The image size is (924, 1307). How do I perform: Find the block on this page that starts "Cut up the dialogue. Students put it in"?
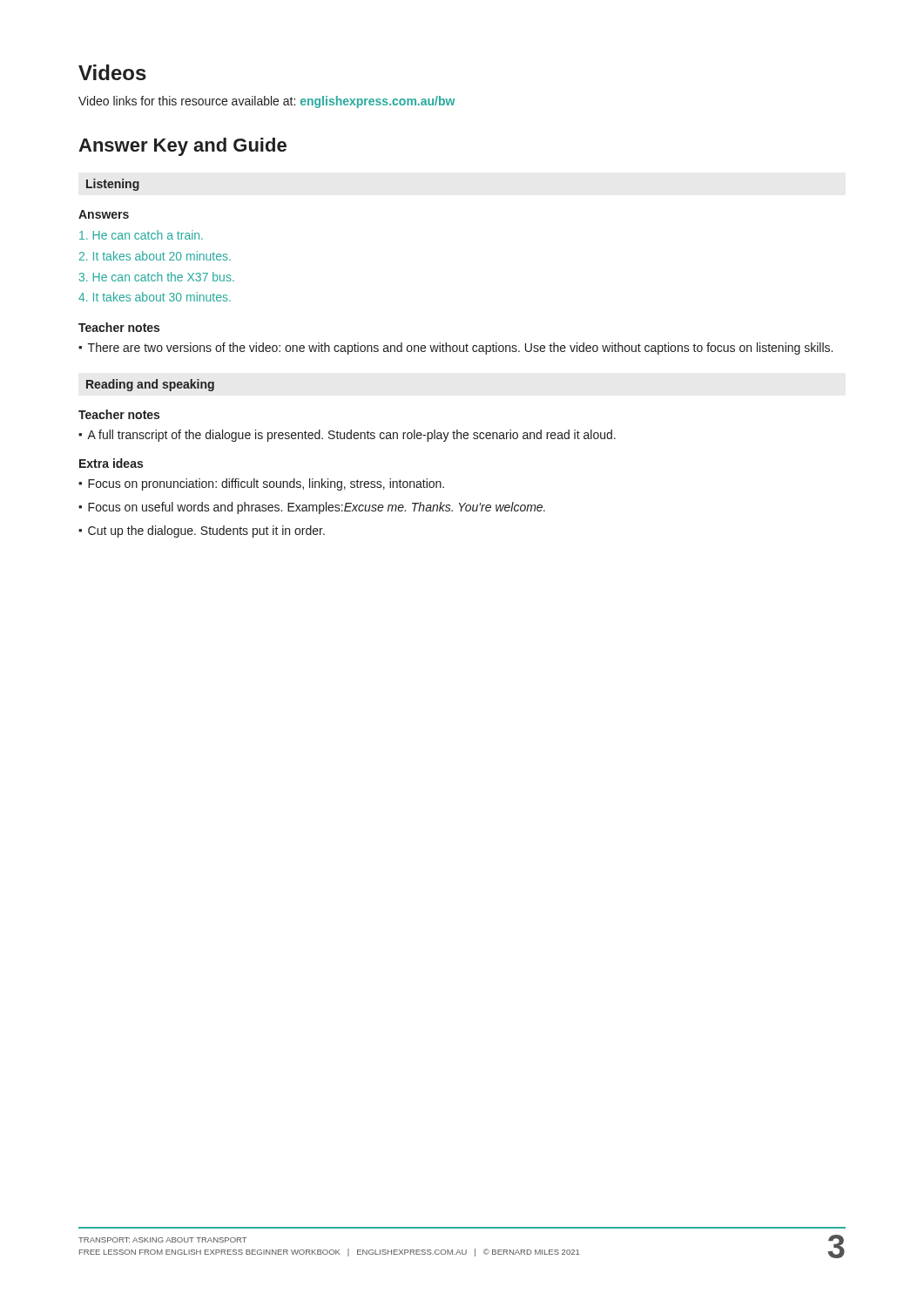[x=202, y=532]
